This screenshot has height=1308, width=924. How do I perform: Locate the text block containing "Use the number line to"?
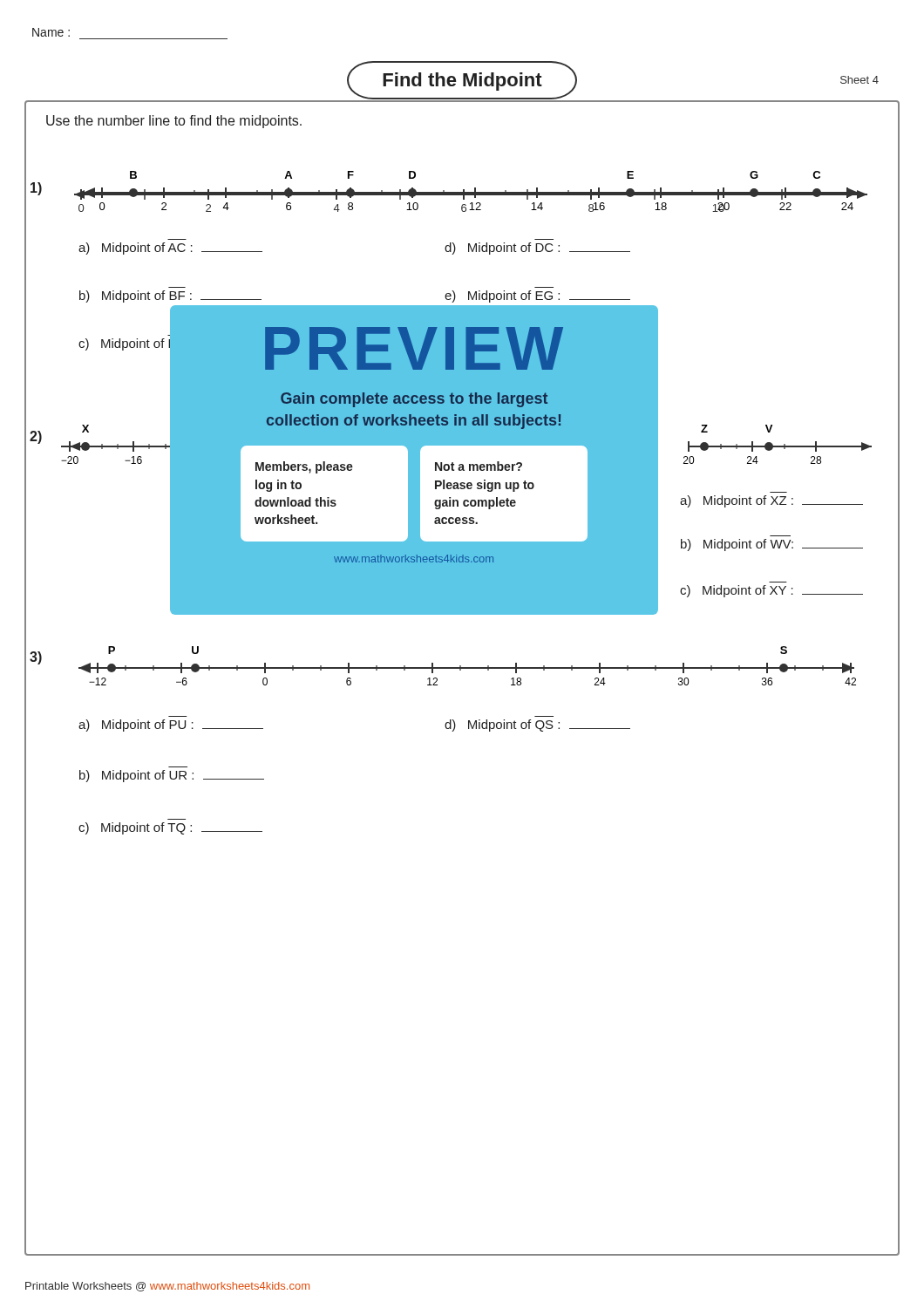point(174,121)
